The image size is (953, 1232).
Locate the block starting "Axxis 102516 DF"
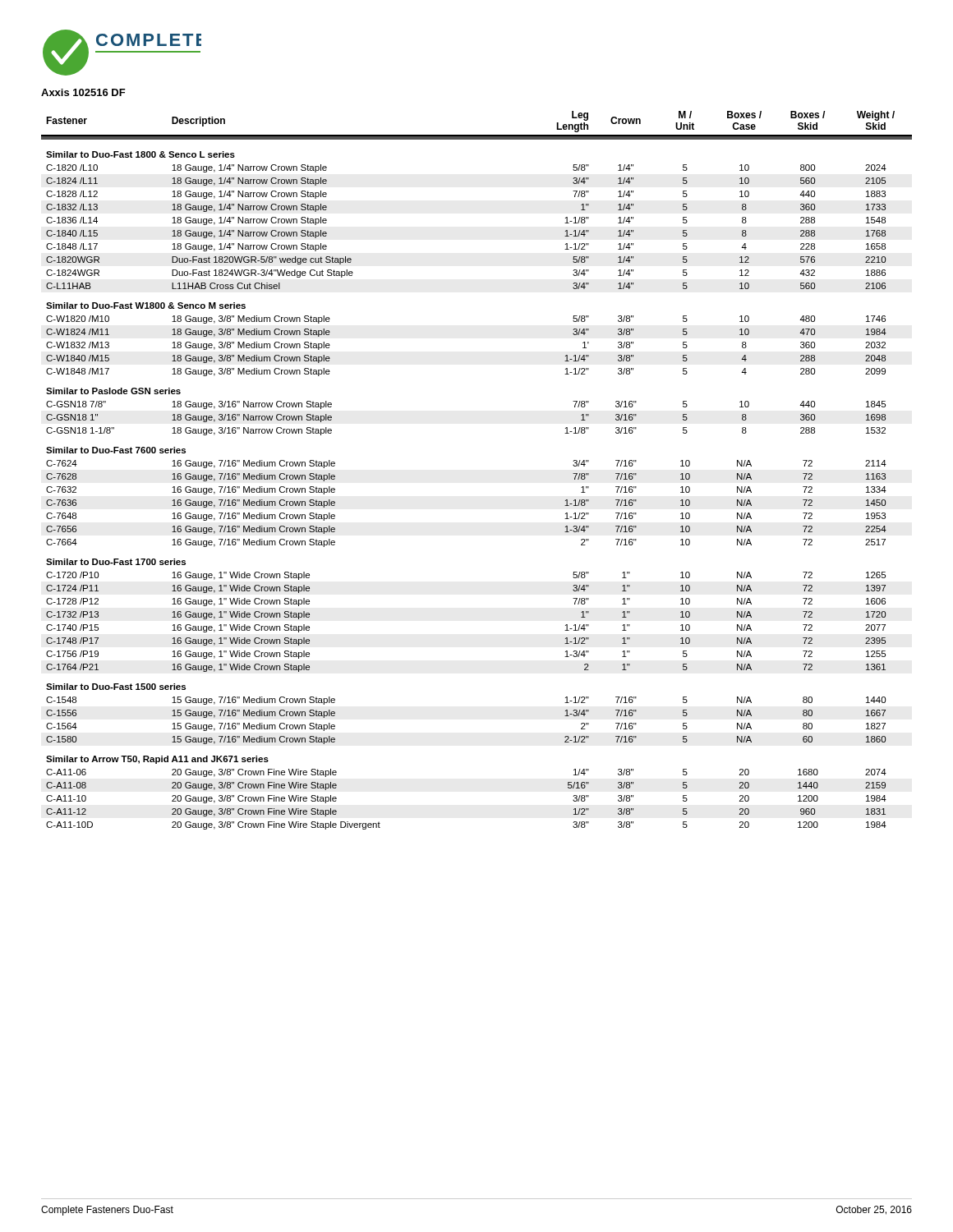(83, 92)
